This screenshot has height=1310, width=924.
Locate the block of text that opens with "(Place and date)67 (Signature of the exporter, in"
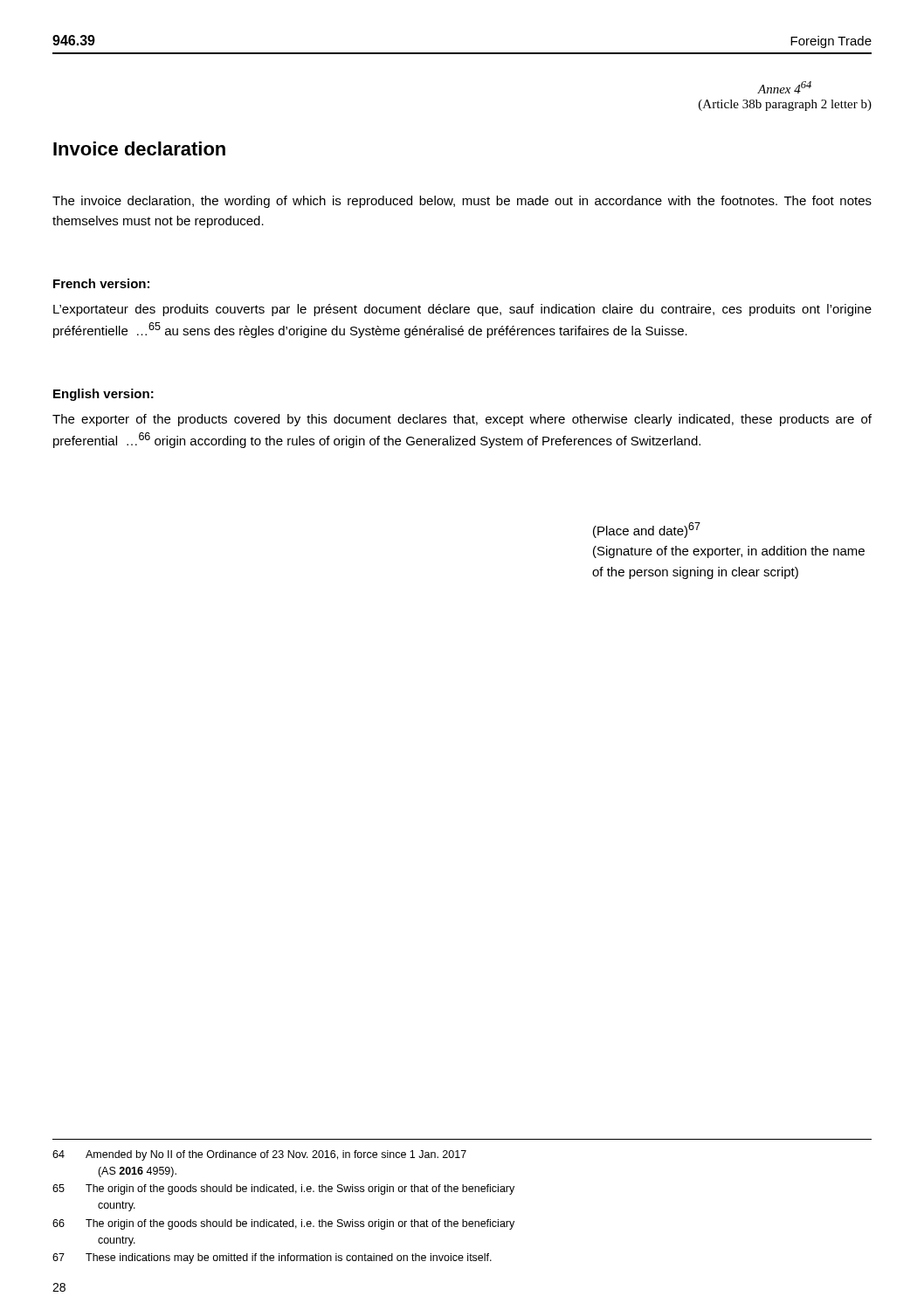point(729,550)
